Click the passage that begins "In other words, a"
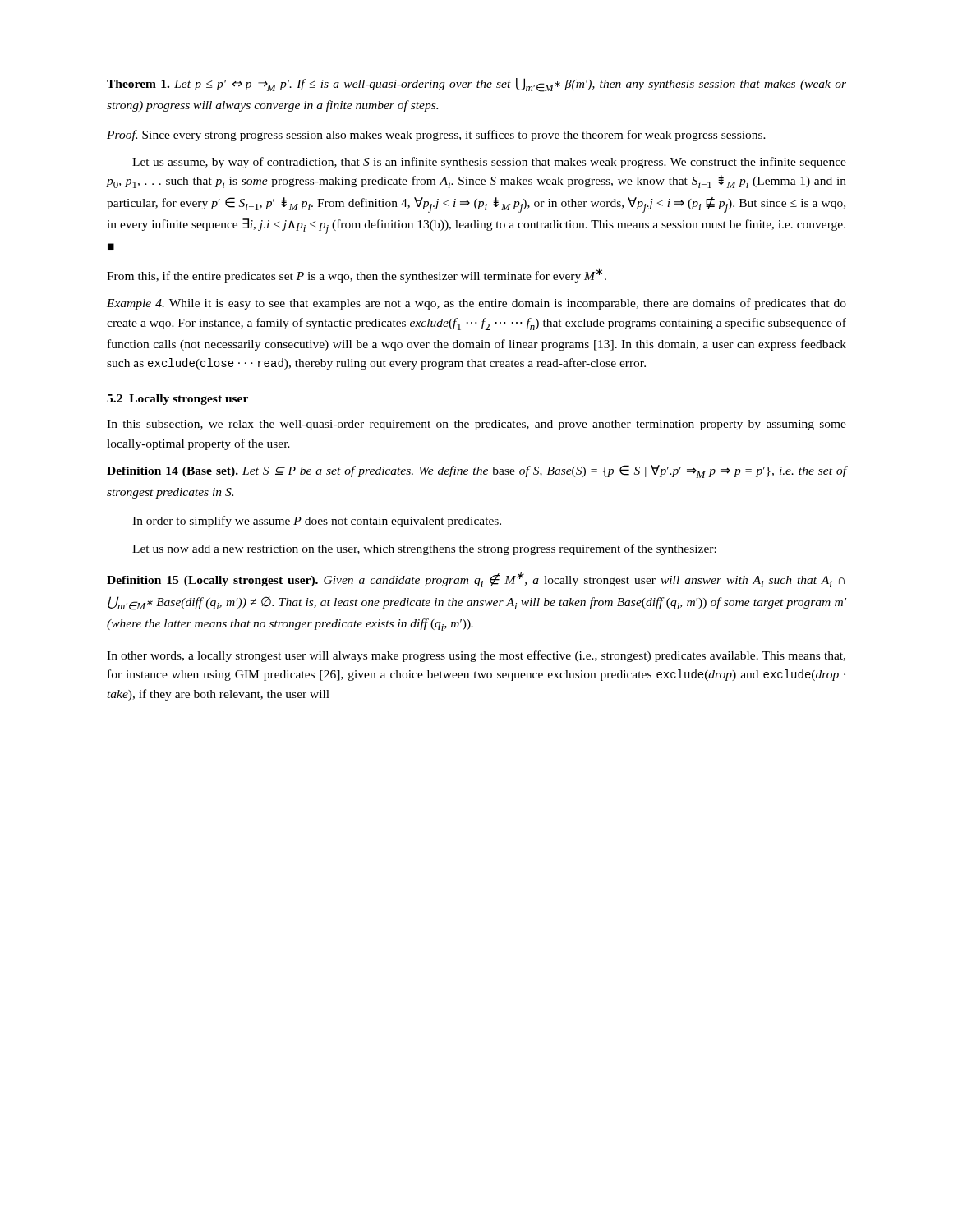 point(476,674)
